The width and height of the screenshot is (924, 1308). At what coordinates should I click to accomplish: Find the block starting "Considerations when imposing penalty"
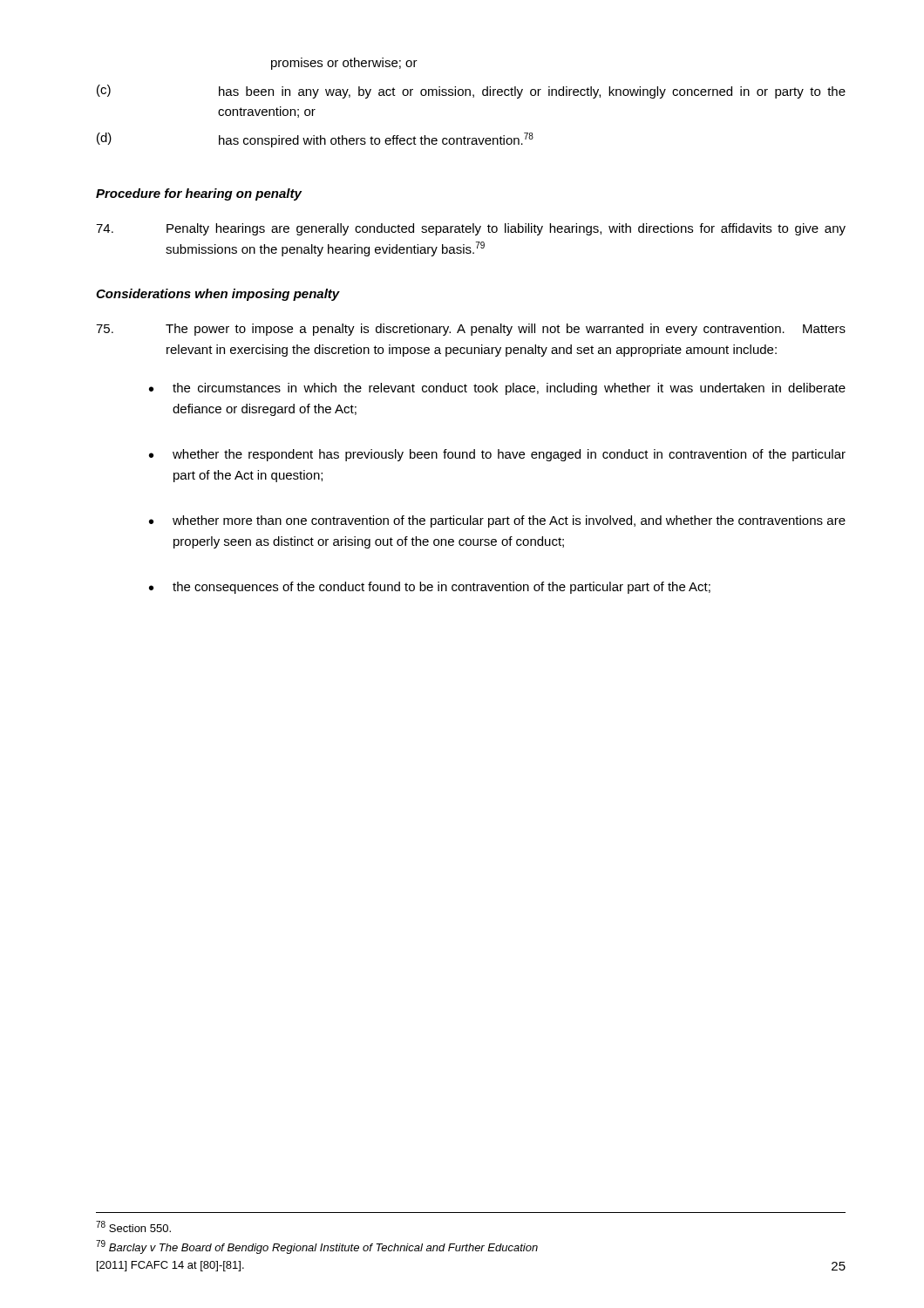218,293
